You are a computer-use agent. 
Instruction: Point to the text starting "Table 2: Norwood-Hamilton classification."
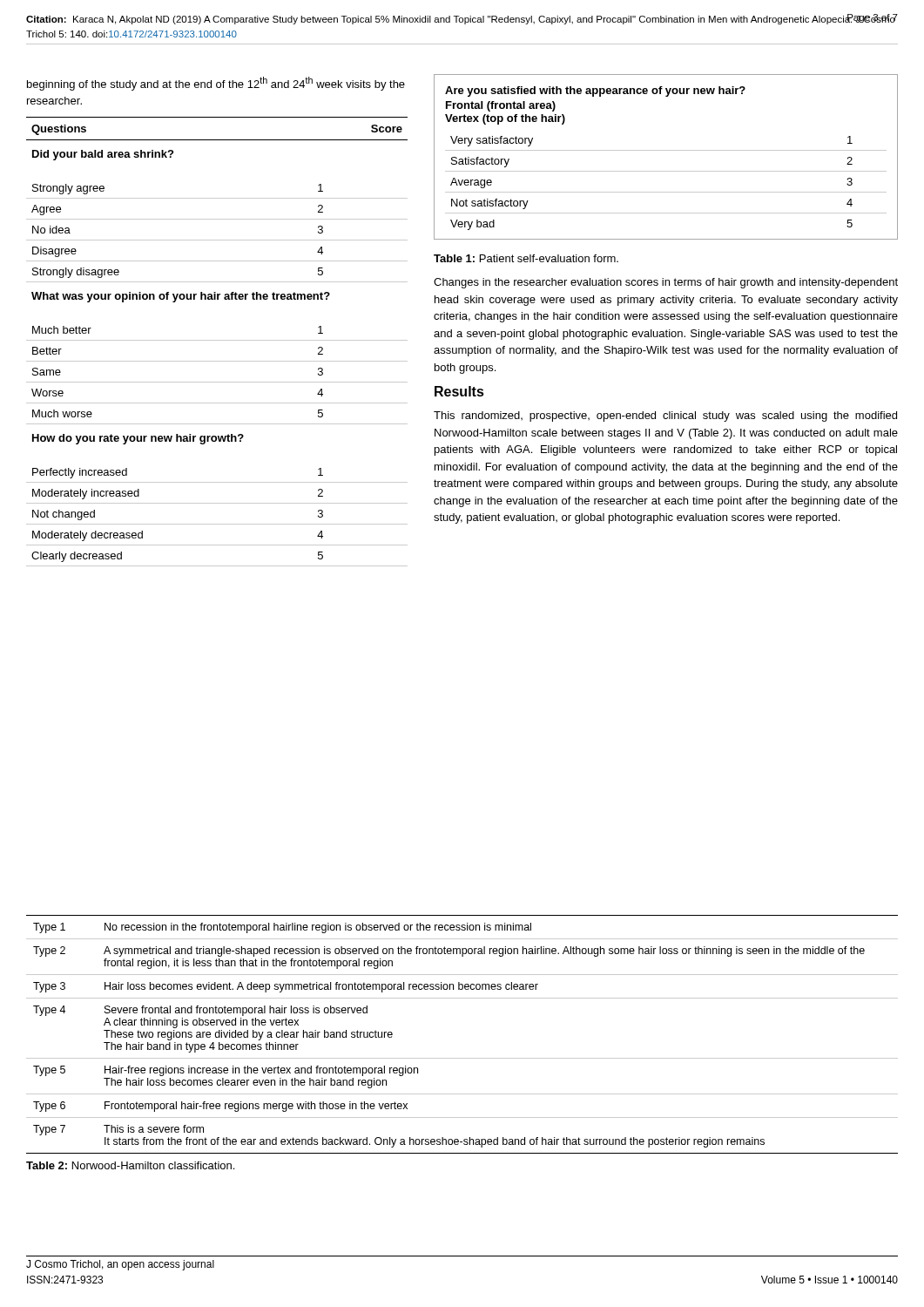point(131,1165)
